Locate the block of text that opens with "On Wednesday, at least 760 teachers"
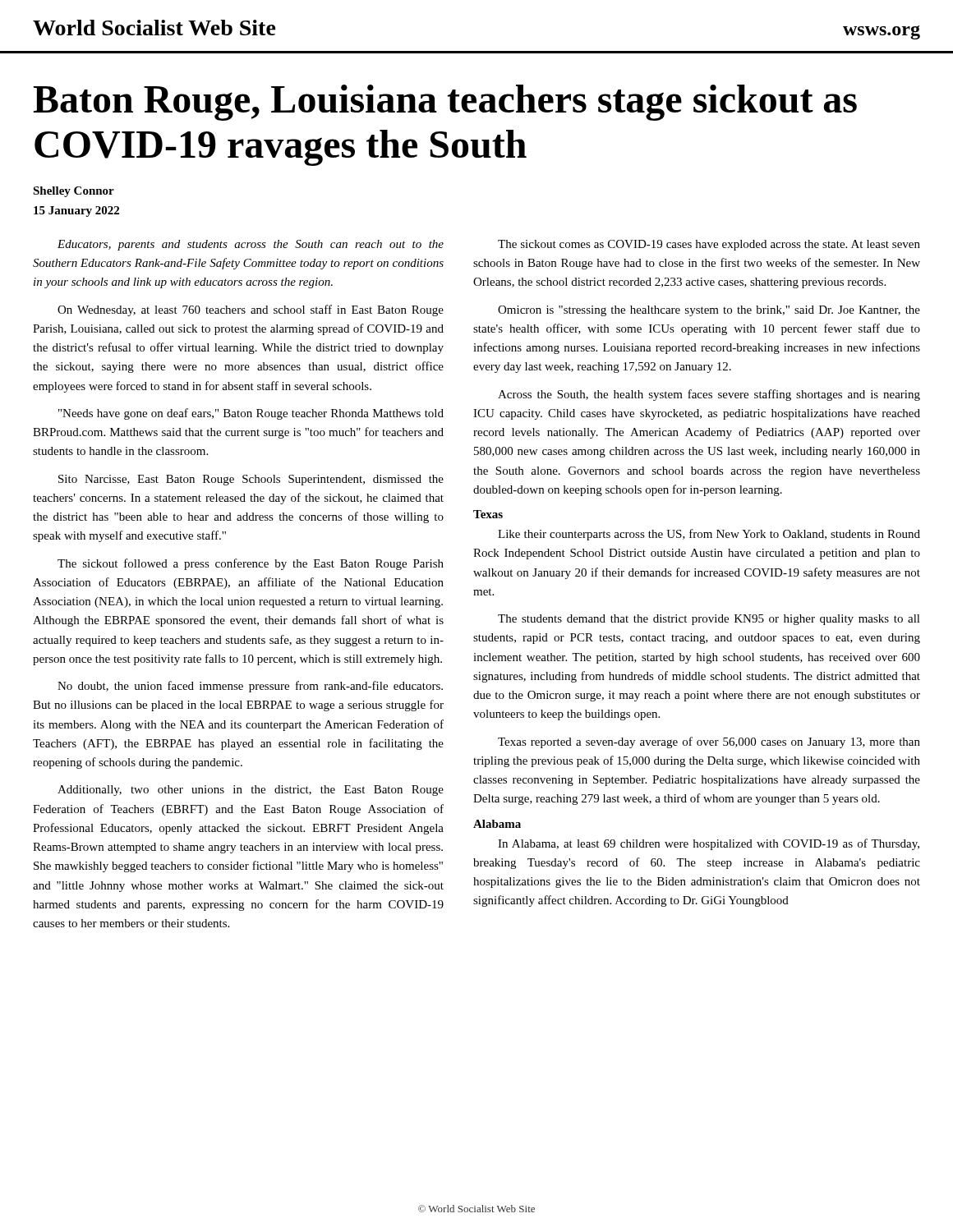The image size is (953, 1232). [238, 348]
